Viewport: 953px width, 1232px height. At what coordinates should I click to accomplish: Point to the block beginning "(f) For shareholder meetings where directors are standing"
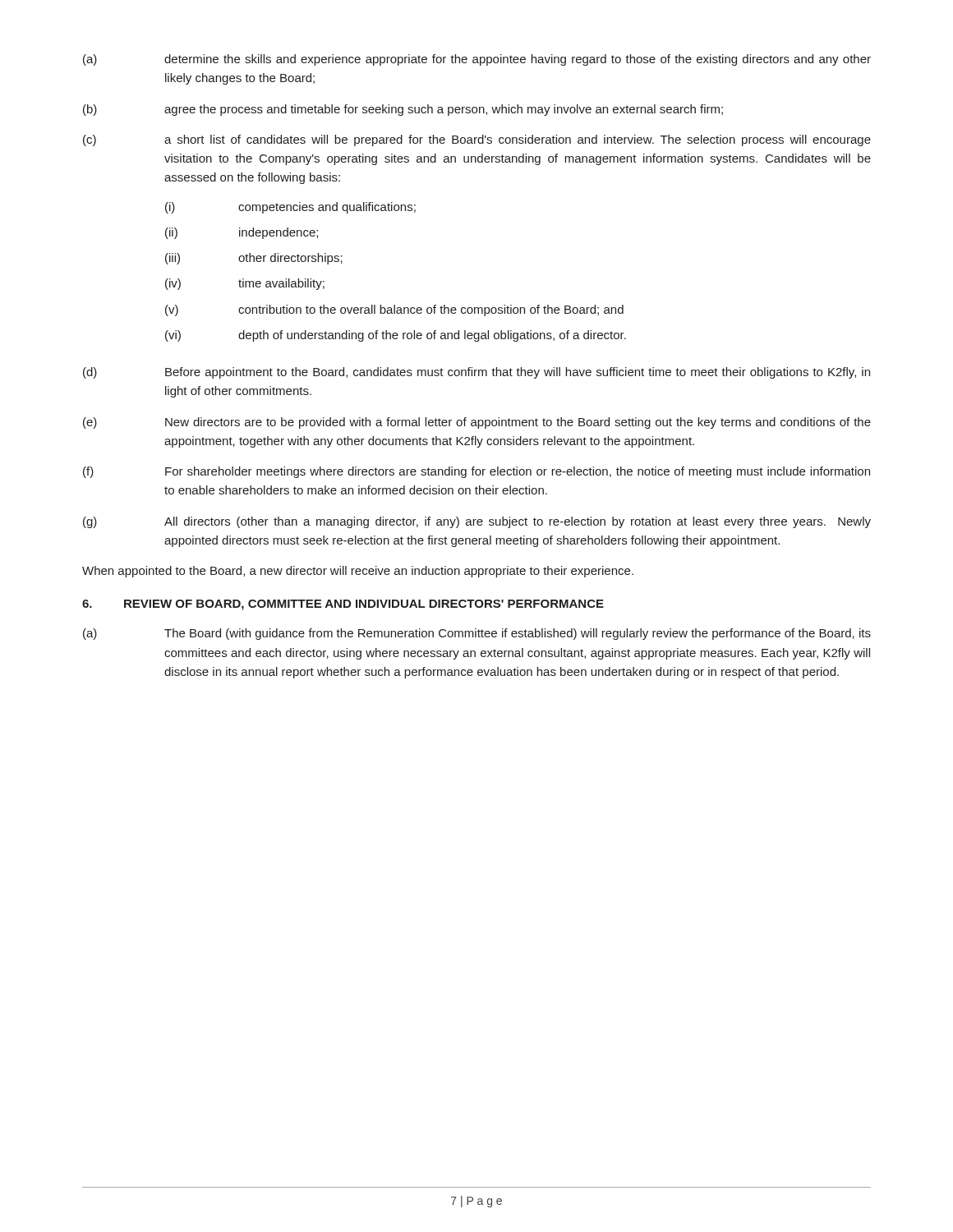click(476, 481)
